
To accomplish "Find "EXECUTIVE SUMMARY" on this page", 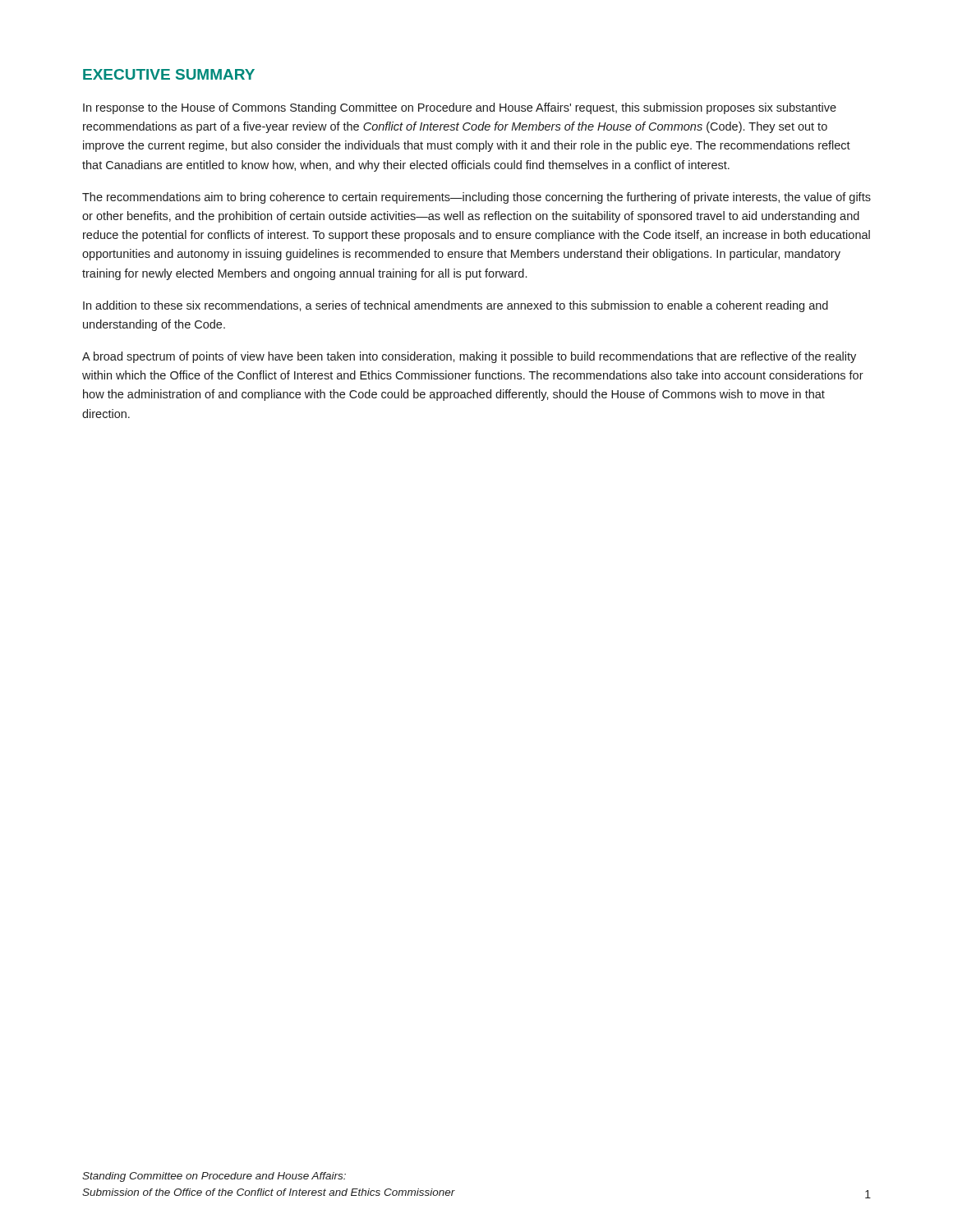I will coord(169,74).
